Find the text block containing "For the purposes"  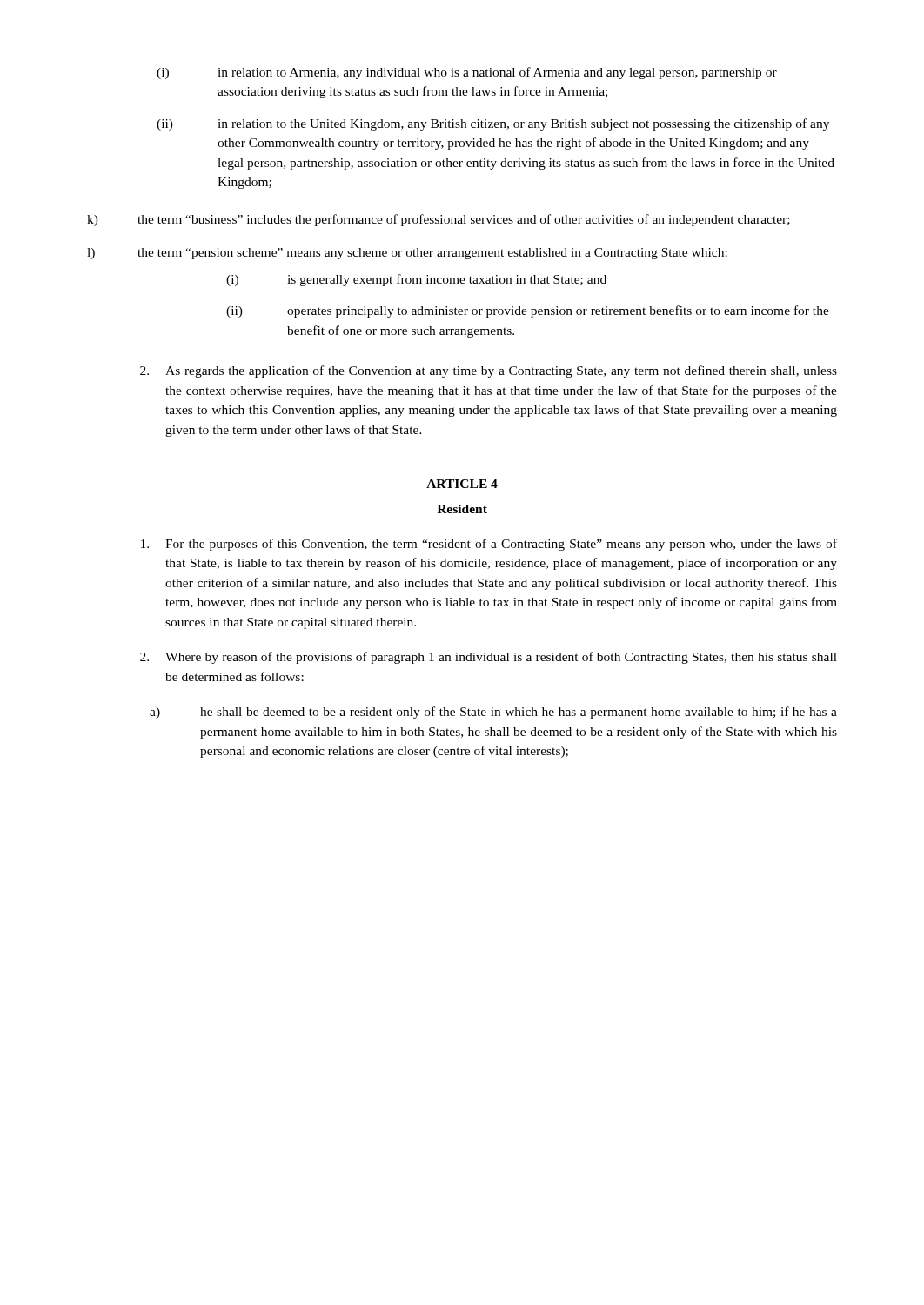pyautogui.click(x=462, y=583)
